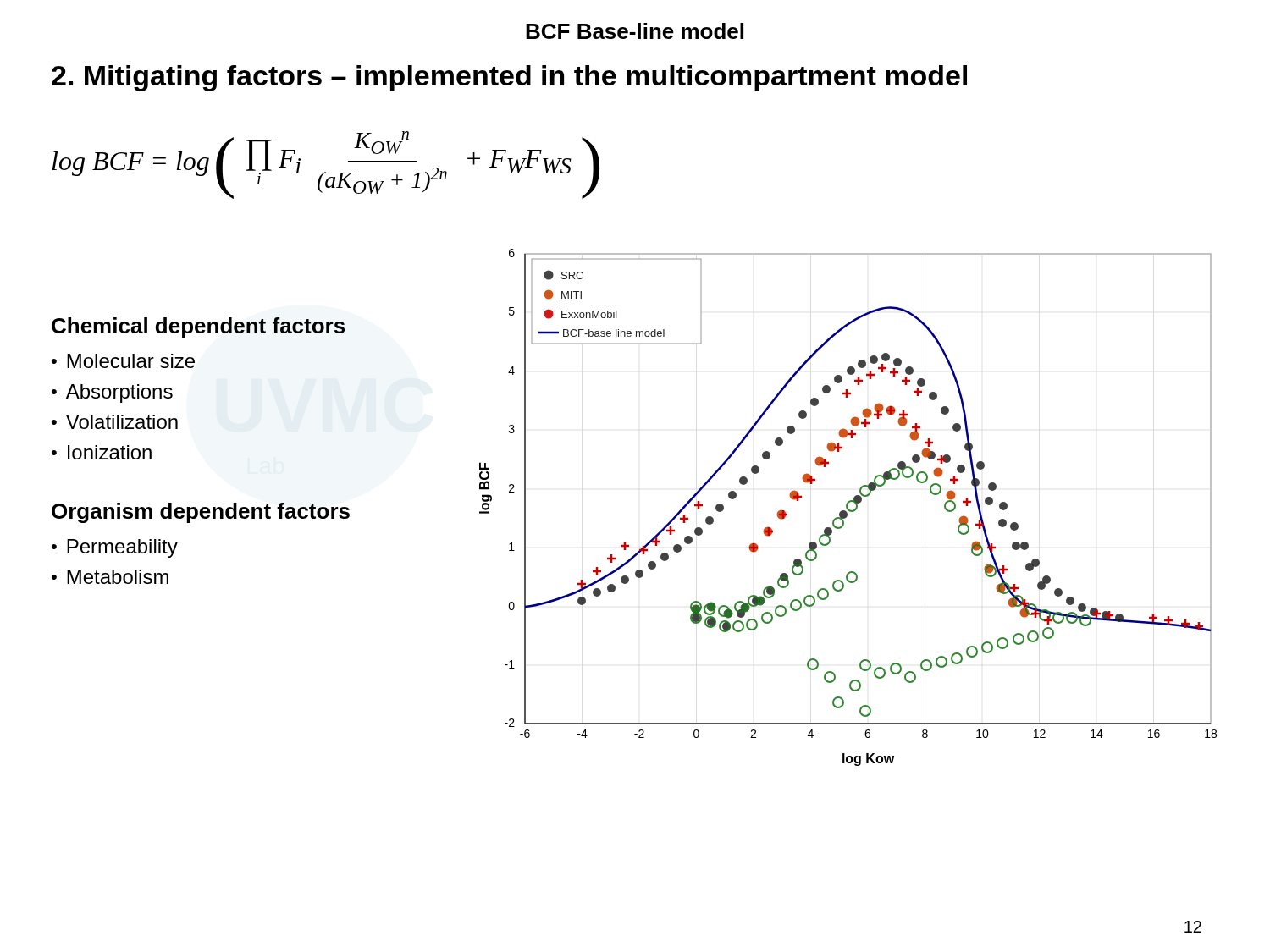Click the scatter plot

(x=851, y=508)
